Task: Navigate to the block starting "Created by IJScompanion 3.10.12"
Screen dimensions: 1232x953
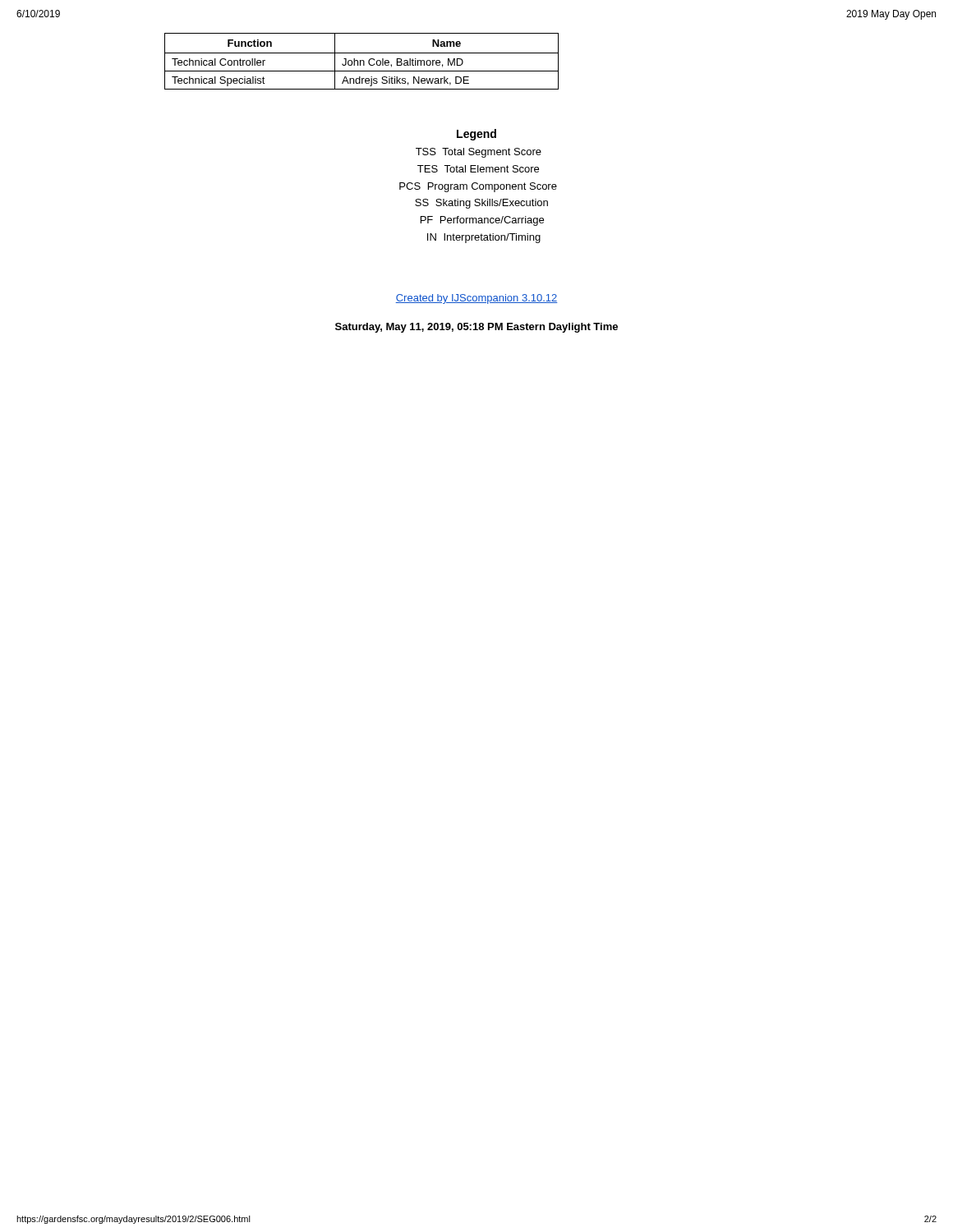Action: point(476,298)
